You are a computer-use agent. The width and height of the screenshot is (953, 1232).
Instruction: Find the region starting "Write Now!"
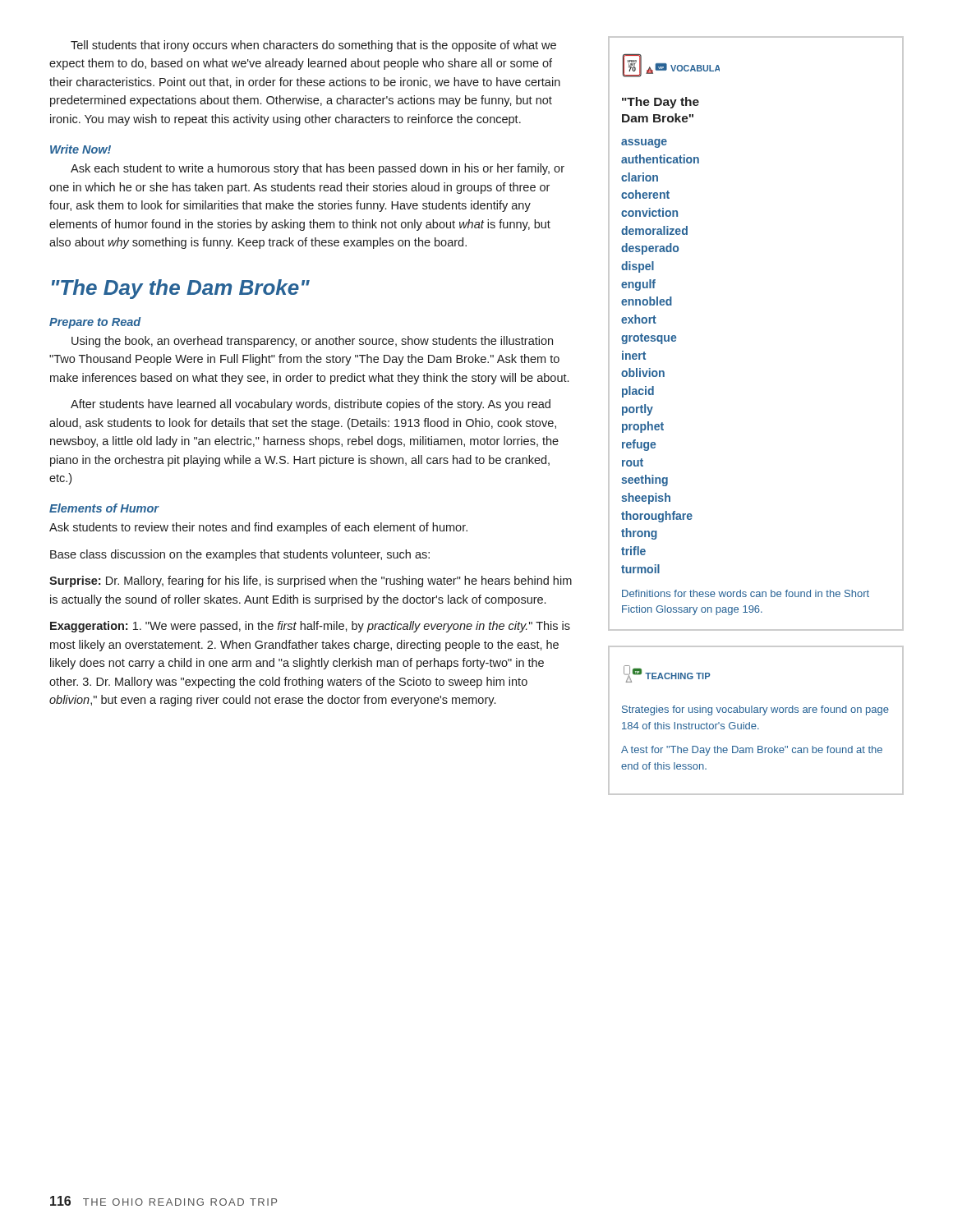80,150
